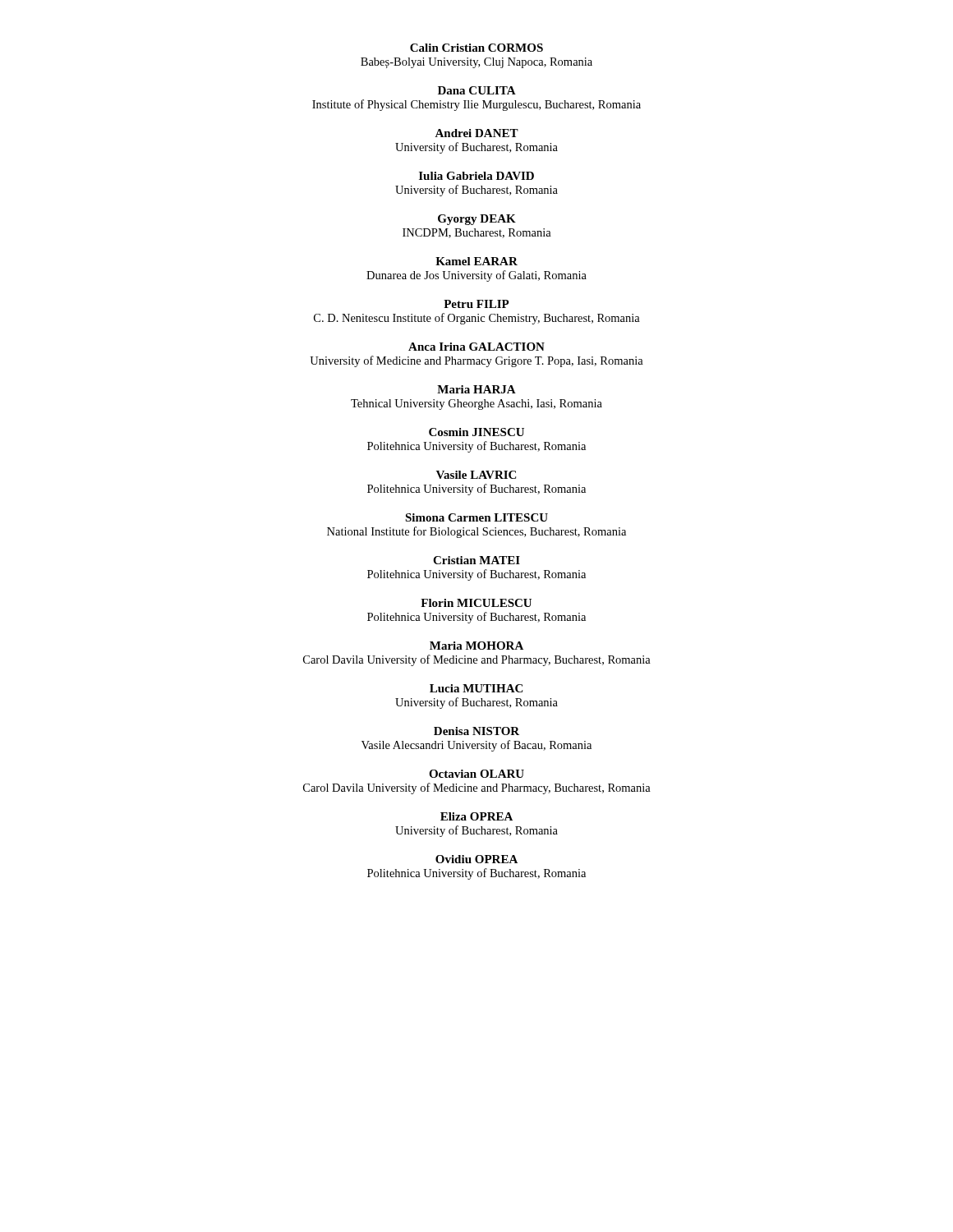Find the text with the text "Denisa NISTOR Vasile Alecsandri University of Bacau, Romania"

click(476, 738)
